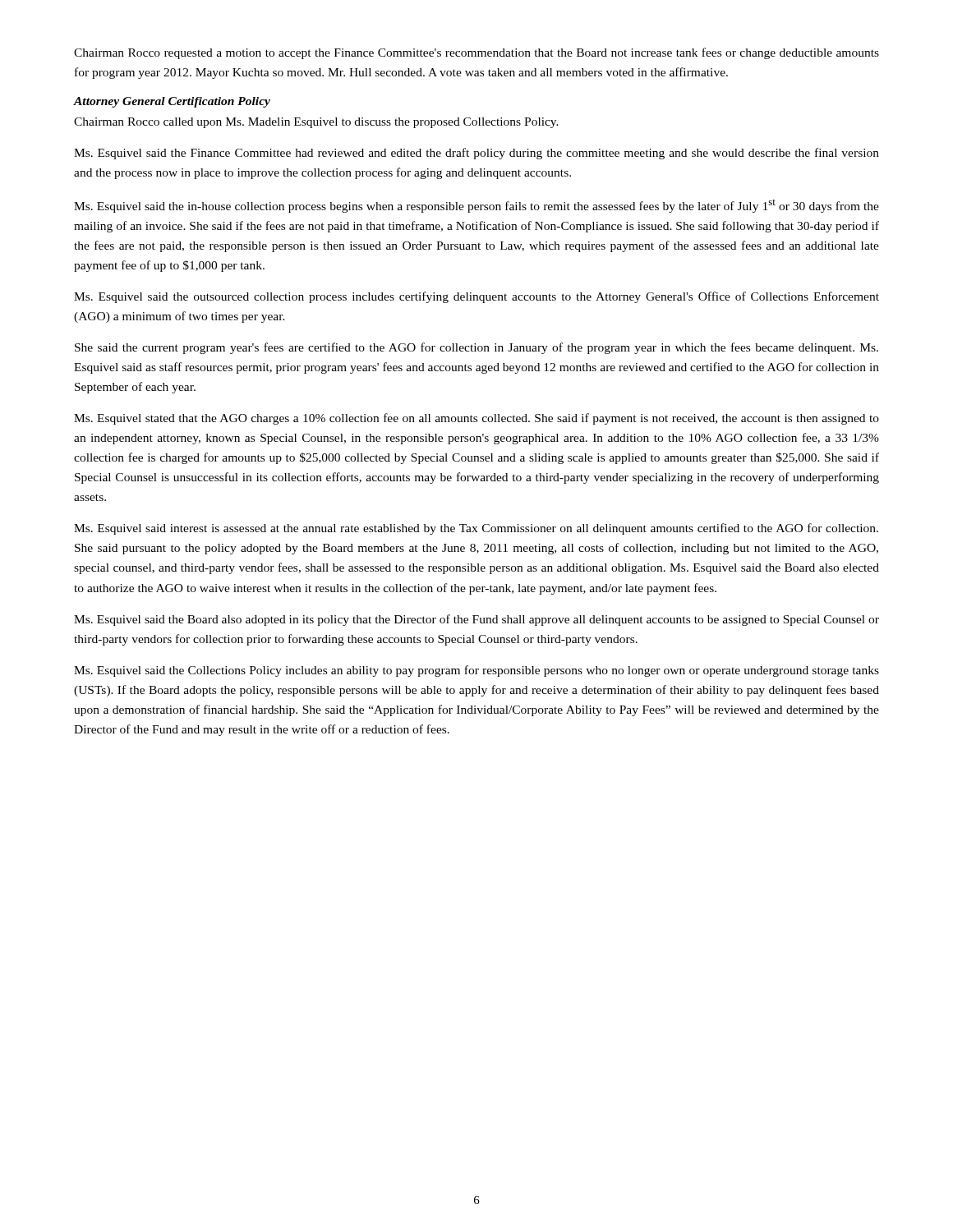The width and height of the screenshot is (953, 1232).
Task: Locate the text "Attorney General Certification Policy"
Action: tap(172, 101)
